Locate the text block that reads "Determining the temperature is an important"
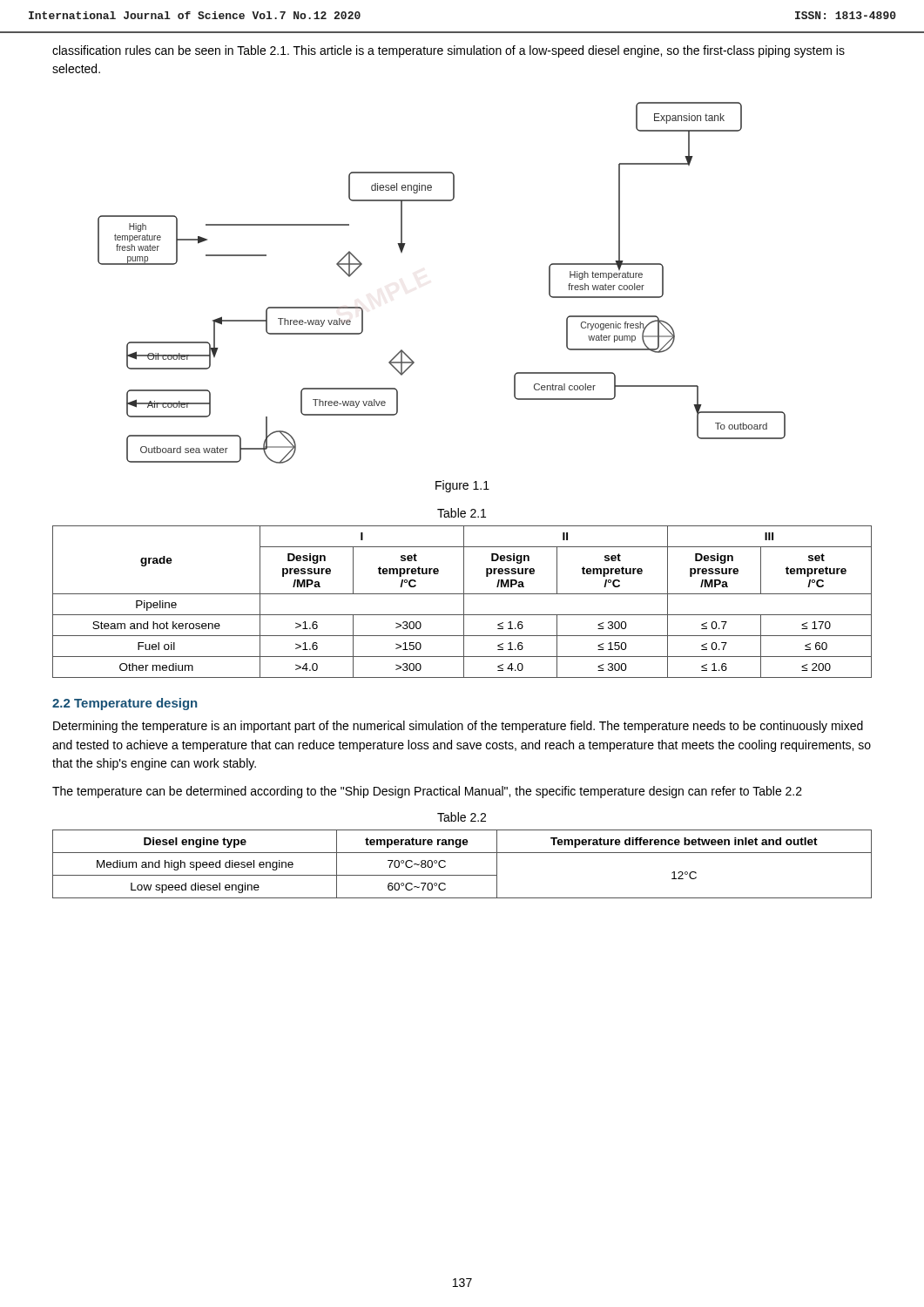924x1307 pixels. [x=462, y=745]
